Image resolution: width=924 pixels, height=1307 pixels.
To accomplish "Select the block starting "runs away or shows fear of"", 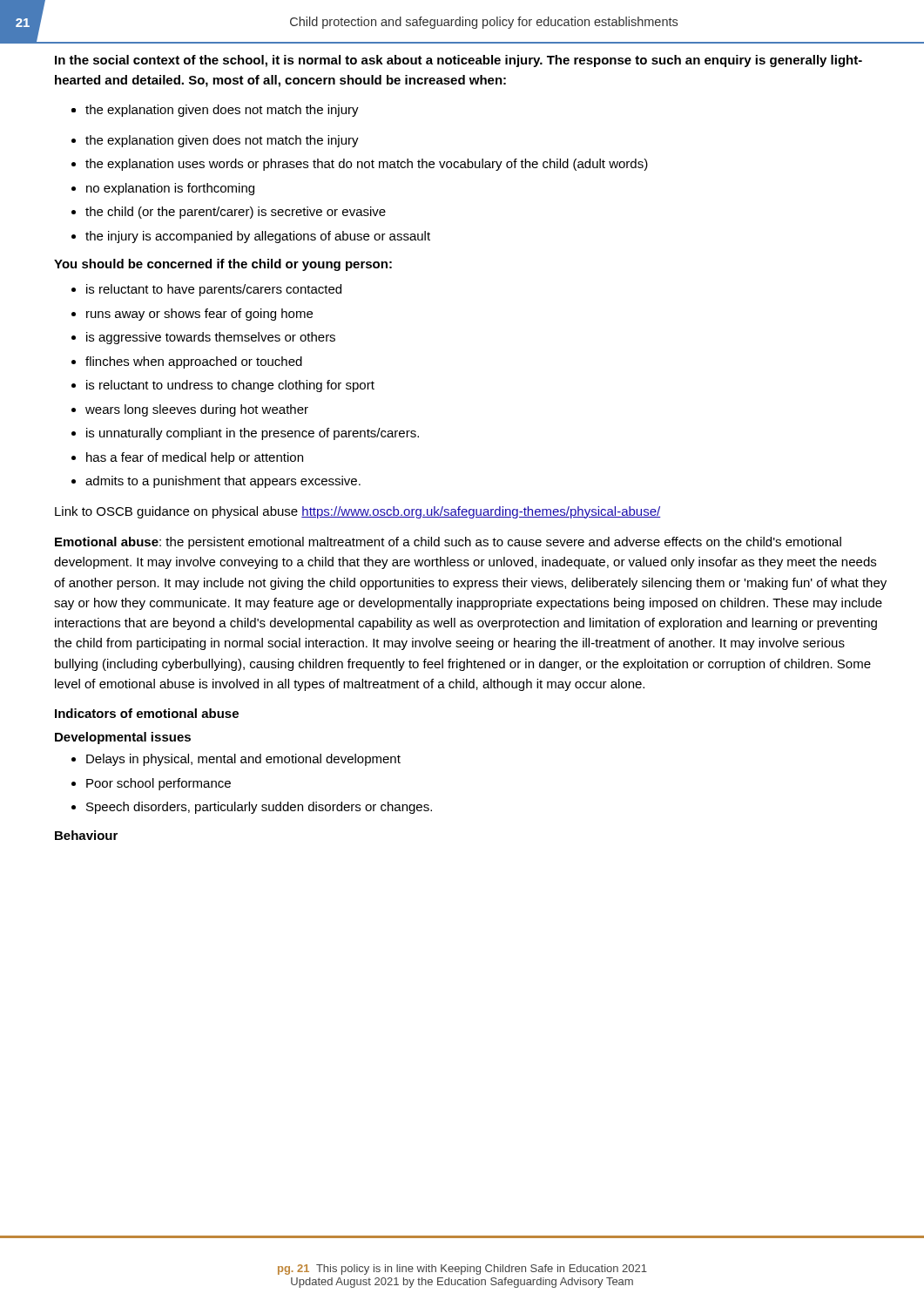I will point(199,313).
